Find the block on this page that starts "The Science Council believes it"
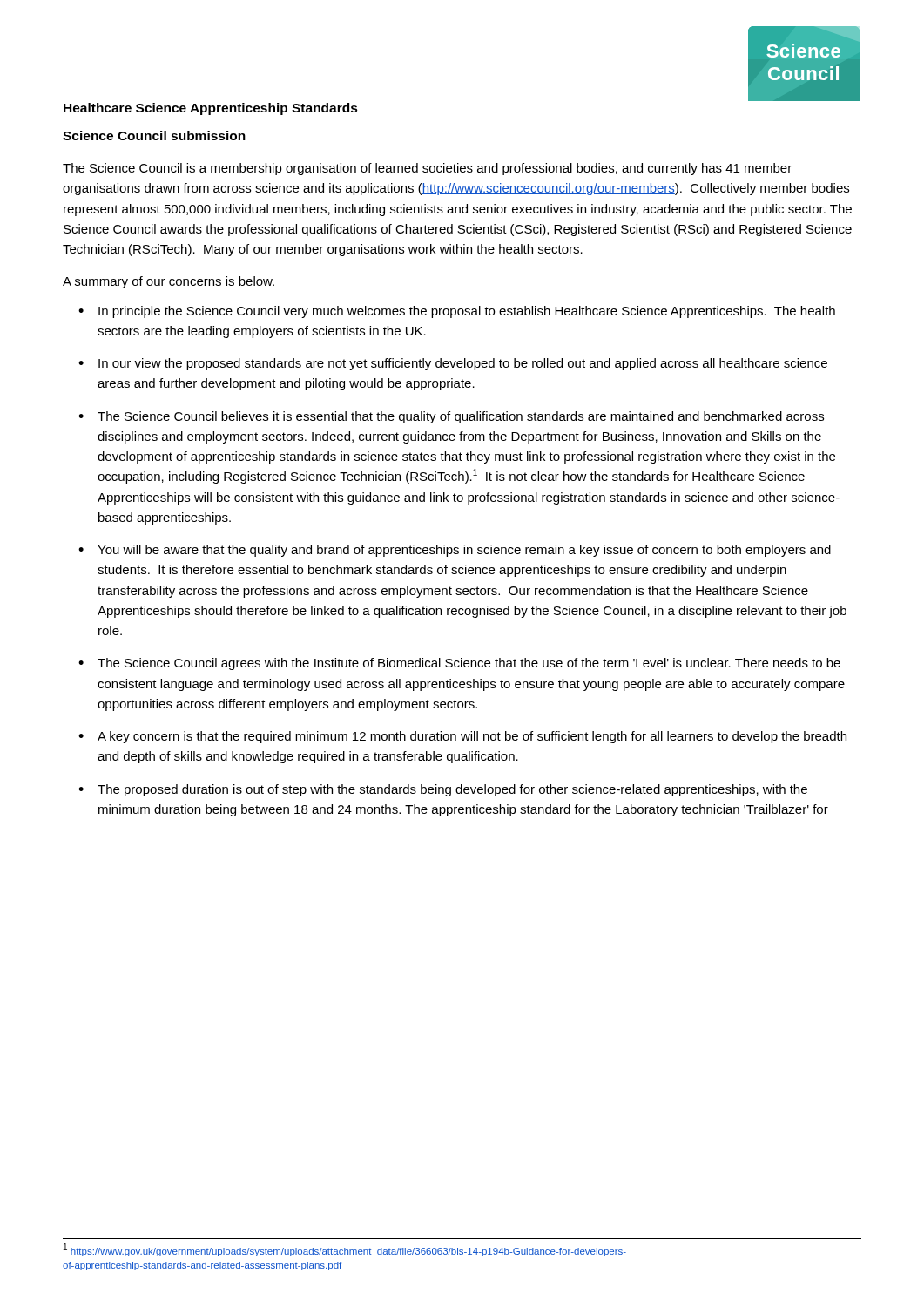The height and width of the screenshot is (1307, 924). (x=469, y=466)
